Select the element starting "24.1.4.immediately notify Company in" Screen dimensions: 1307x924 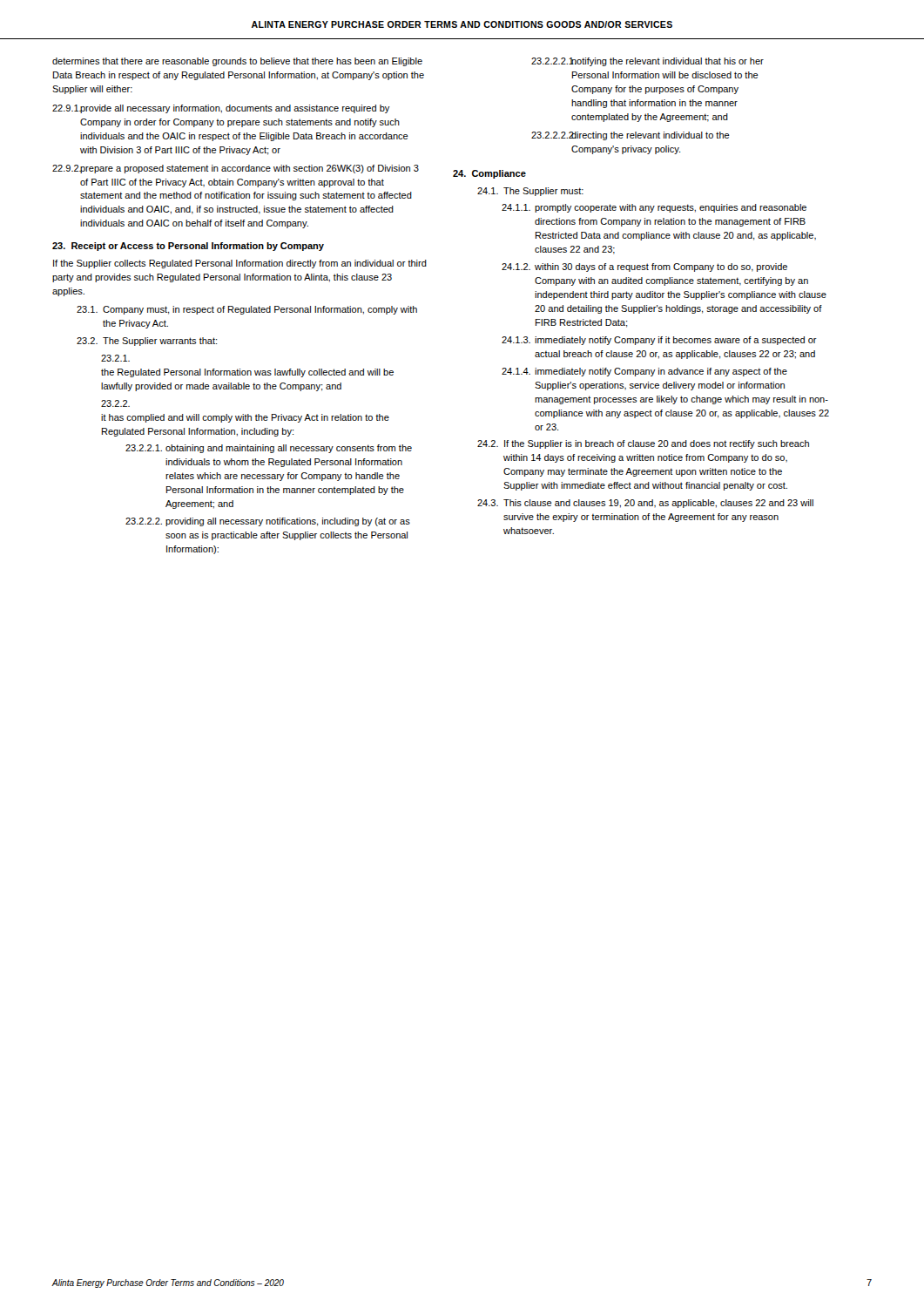[666, 400]
